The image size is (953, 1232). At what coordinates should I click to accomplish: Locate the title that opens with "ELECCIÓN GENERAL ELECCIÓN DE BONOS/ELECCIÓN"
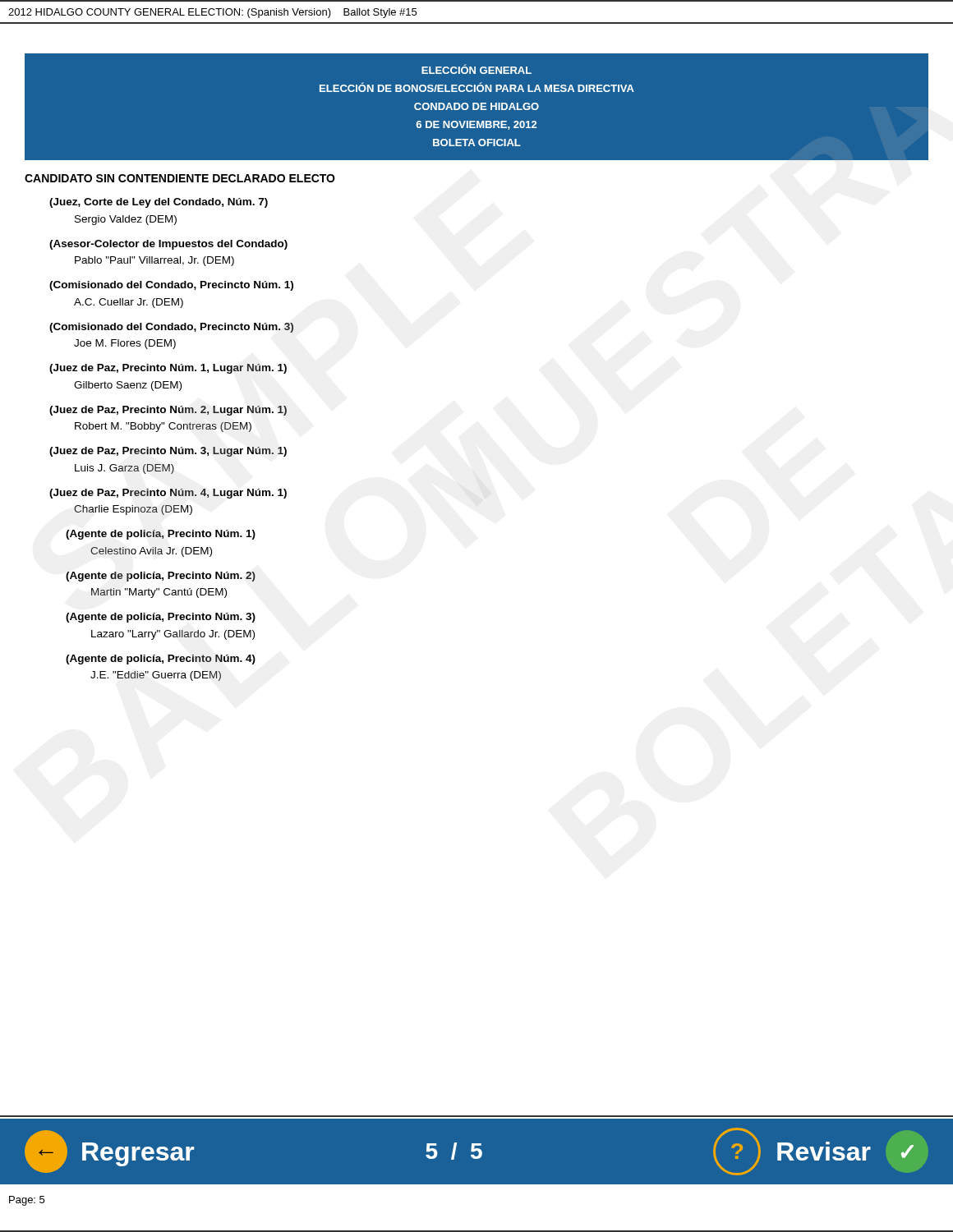[x=476, y=107]
